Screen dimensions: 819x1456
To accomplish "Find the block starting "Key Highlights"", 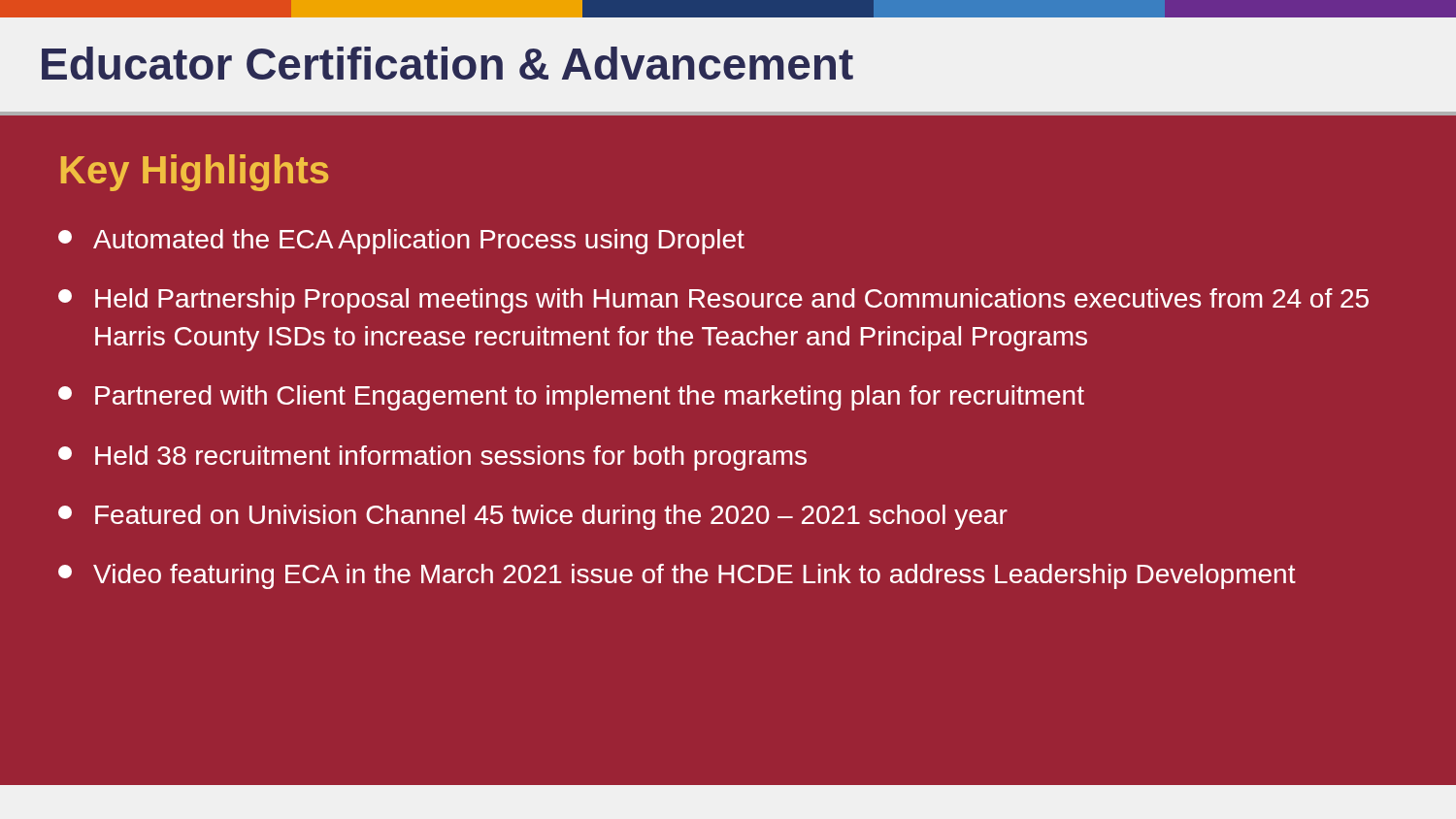I will (195, 173).
